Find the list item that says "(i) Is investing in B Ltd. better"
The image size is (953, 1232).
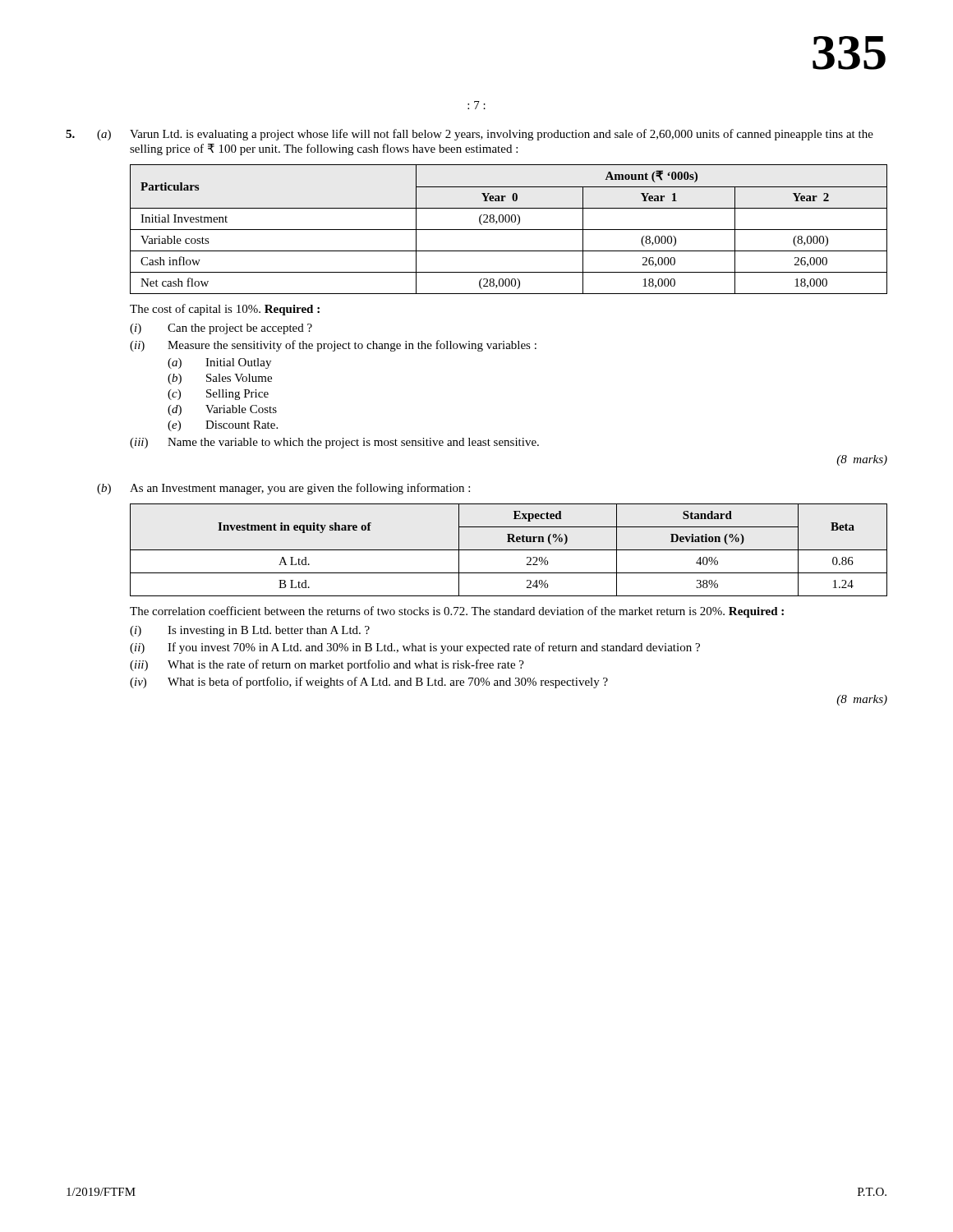[250, 631]
